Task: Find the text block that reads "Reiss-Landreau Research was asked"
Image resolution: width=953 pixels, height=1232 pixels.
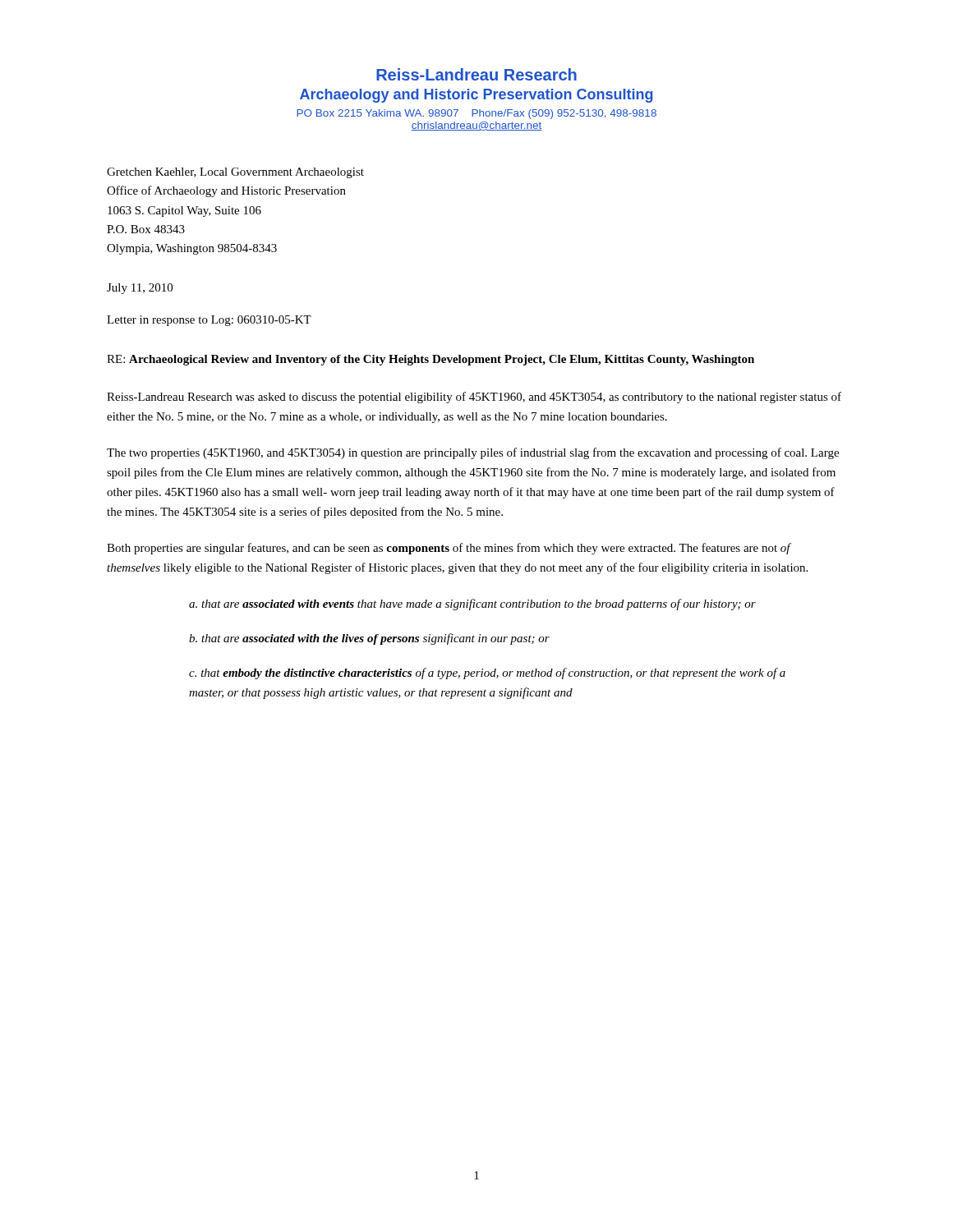Action: [474, 406]
